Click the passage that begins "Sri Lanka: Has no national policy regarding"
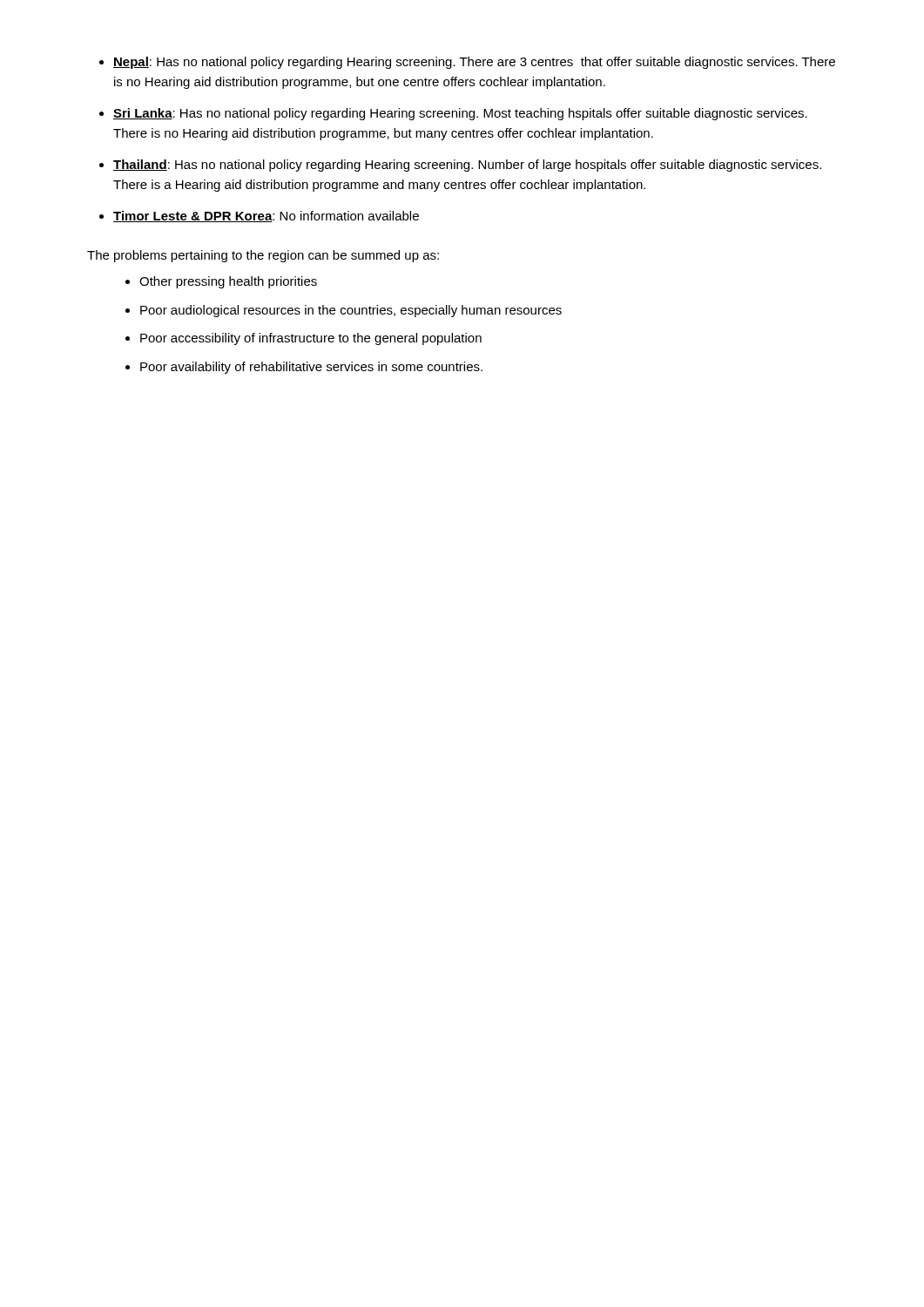Screen dimensions: 1307x924 [x=461, y=123]
